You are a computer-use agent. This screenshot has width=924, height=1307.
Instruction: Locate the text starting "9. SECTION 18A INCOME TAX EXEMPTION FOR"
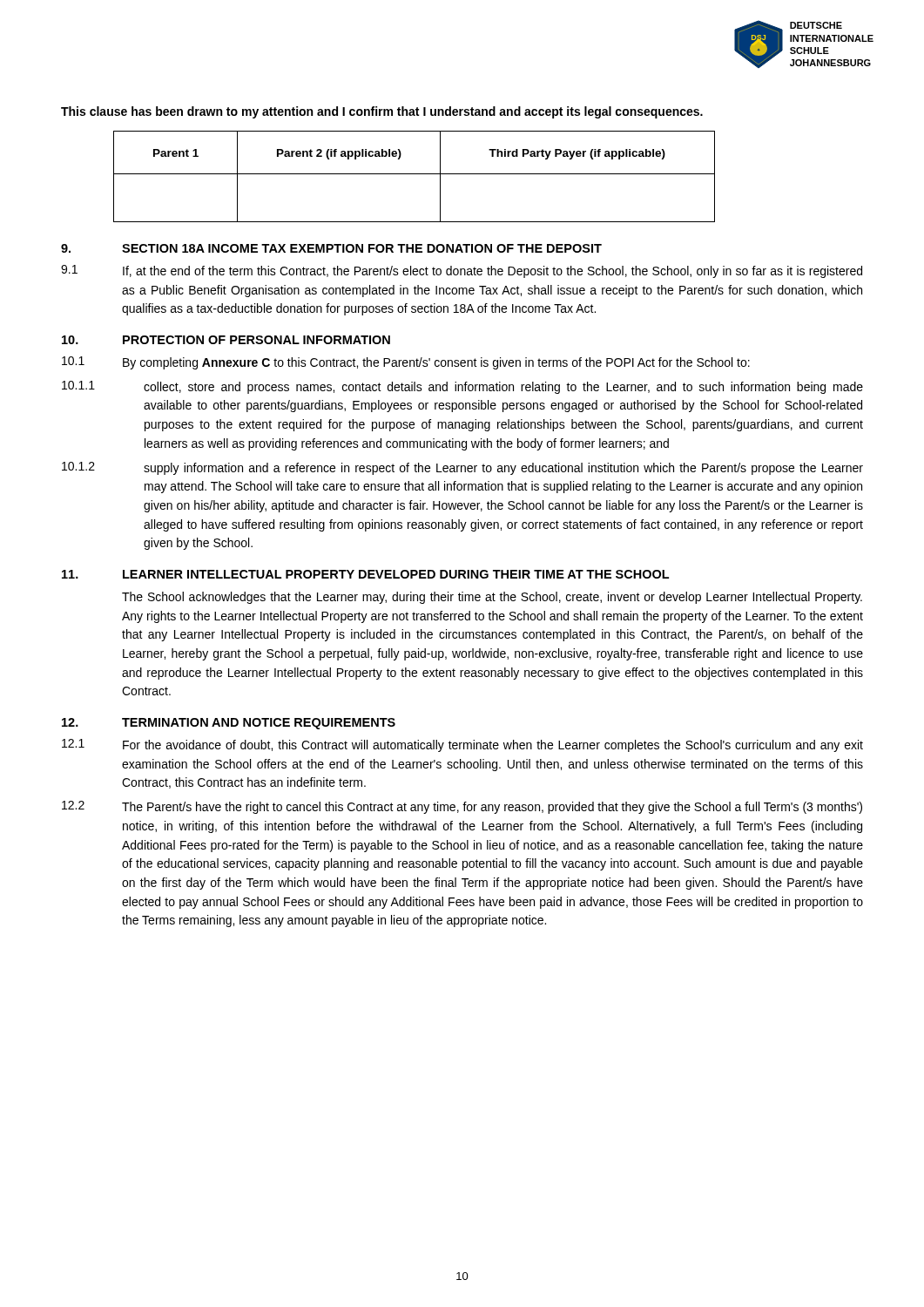click(462, 248)
